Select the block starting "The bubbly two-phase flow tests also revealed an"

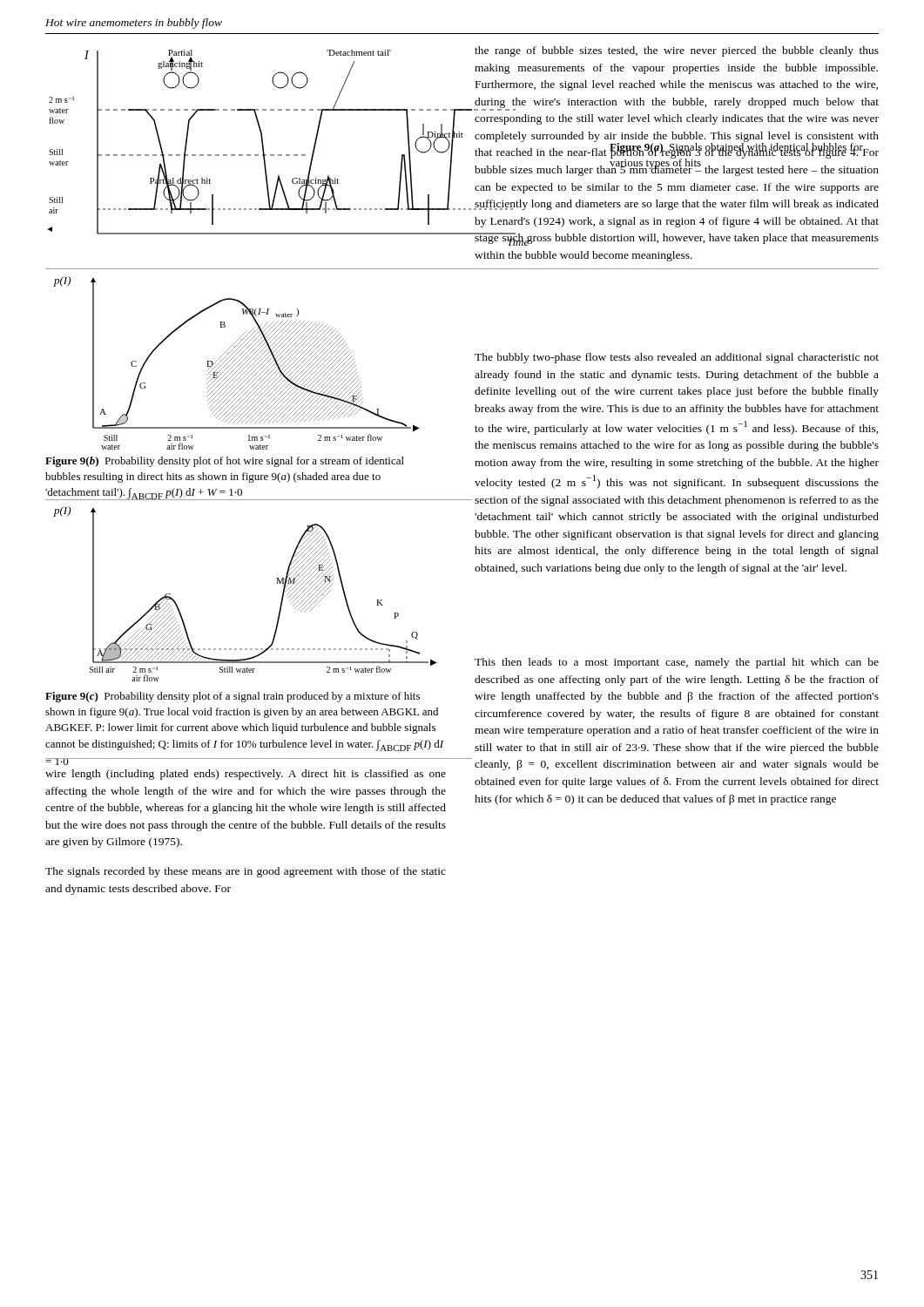[677, 462]
